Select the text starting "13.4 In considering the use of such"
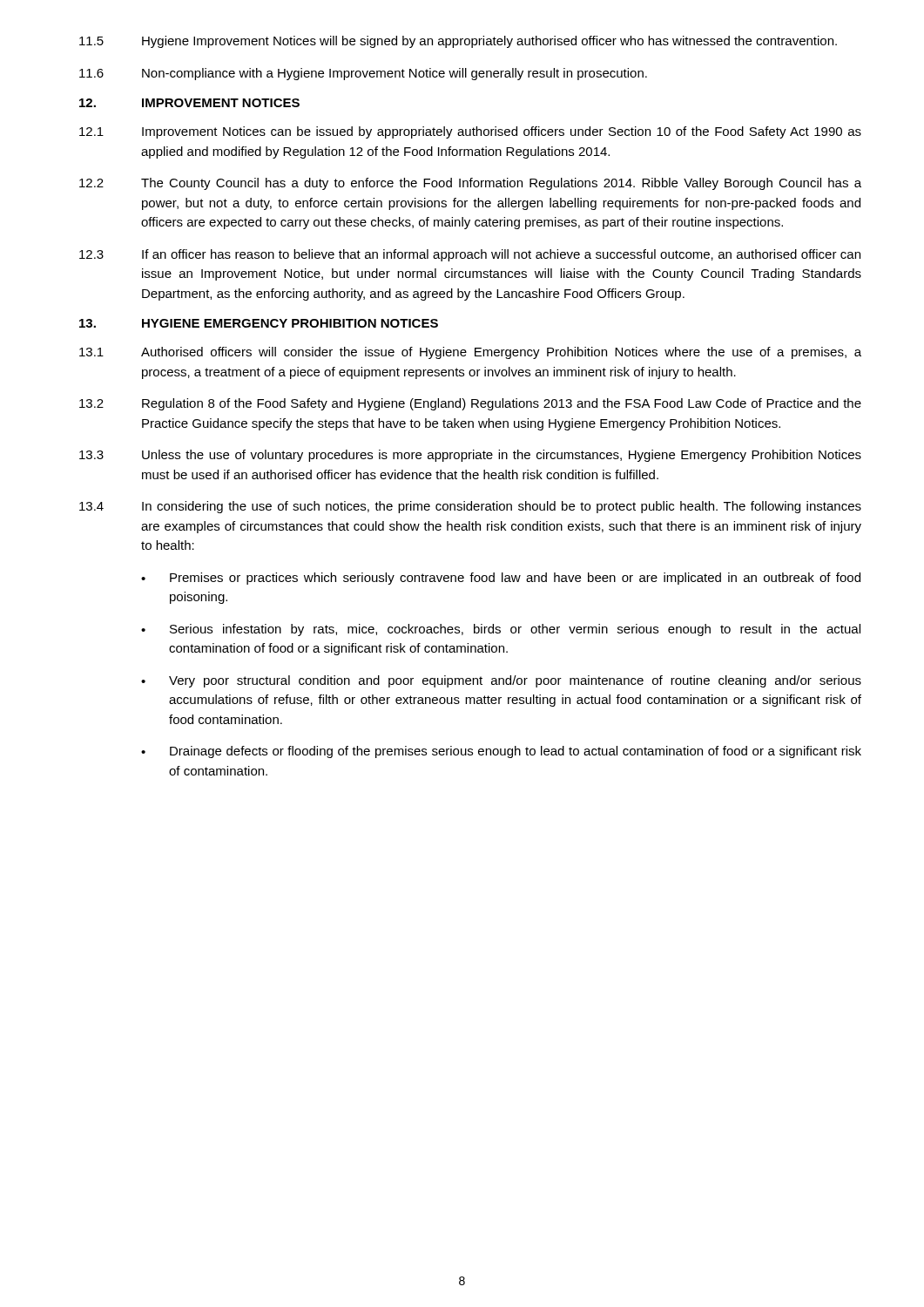 click(x=470, y=526)
